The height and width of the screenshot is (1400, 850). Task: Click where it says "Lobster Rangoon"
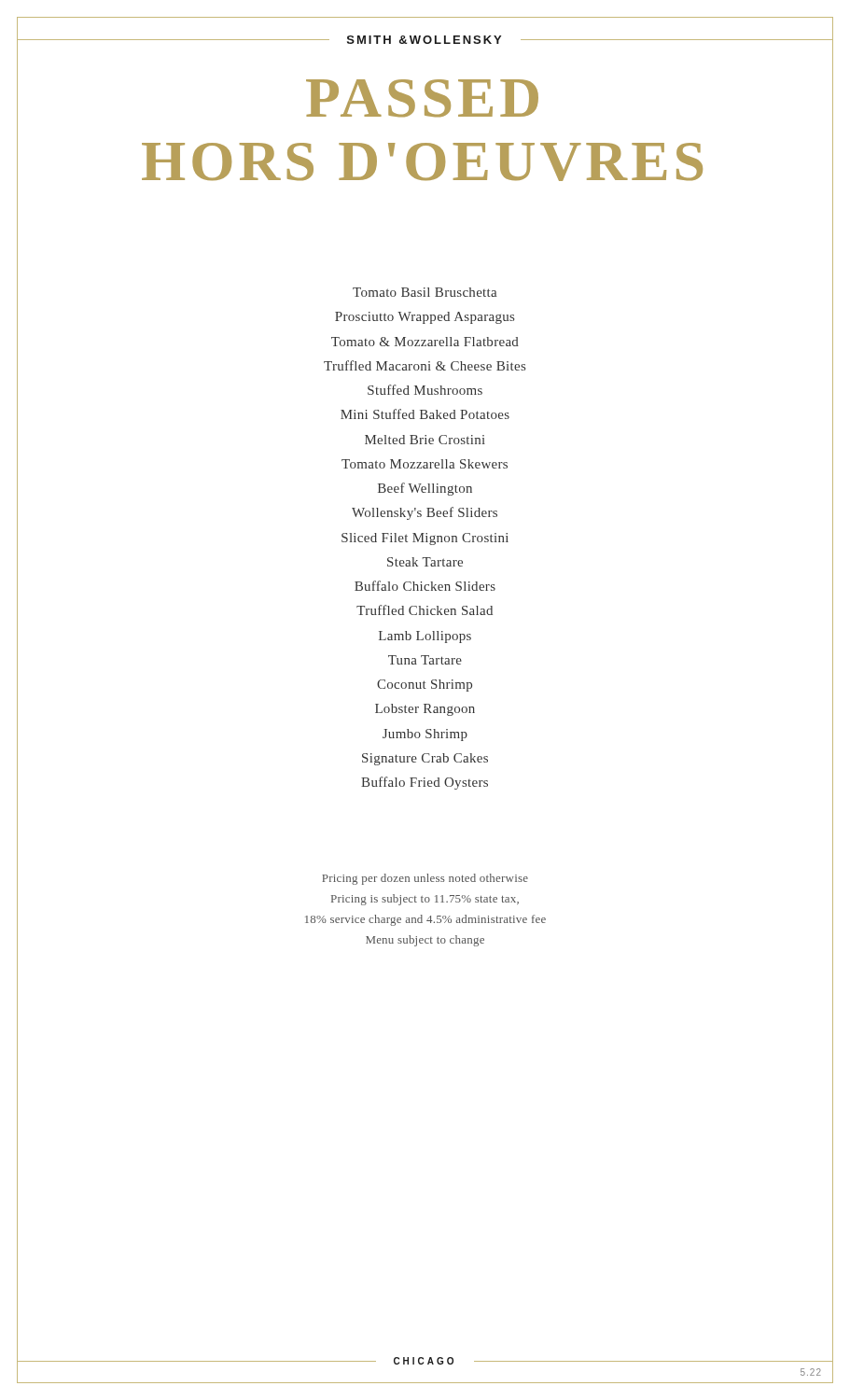[x=425, y=709]
